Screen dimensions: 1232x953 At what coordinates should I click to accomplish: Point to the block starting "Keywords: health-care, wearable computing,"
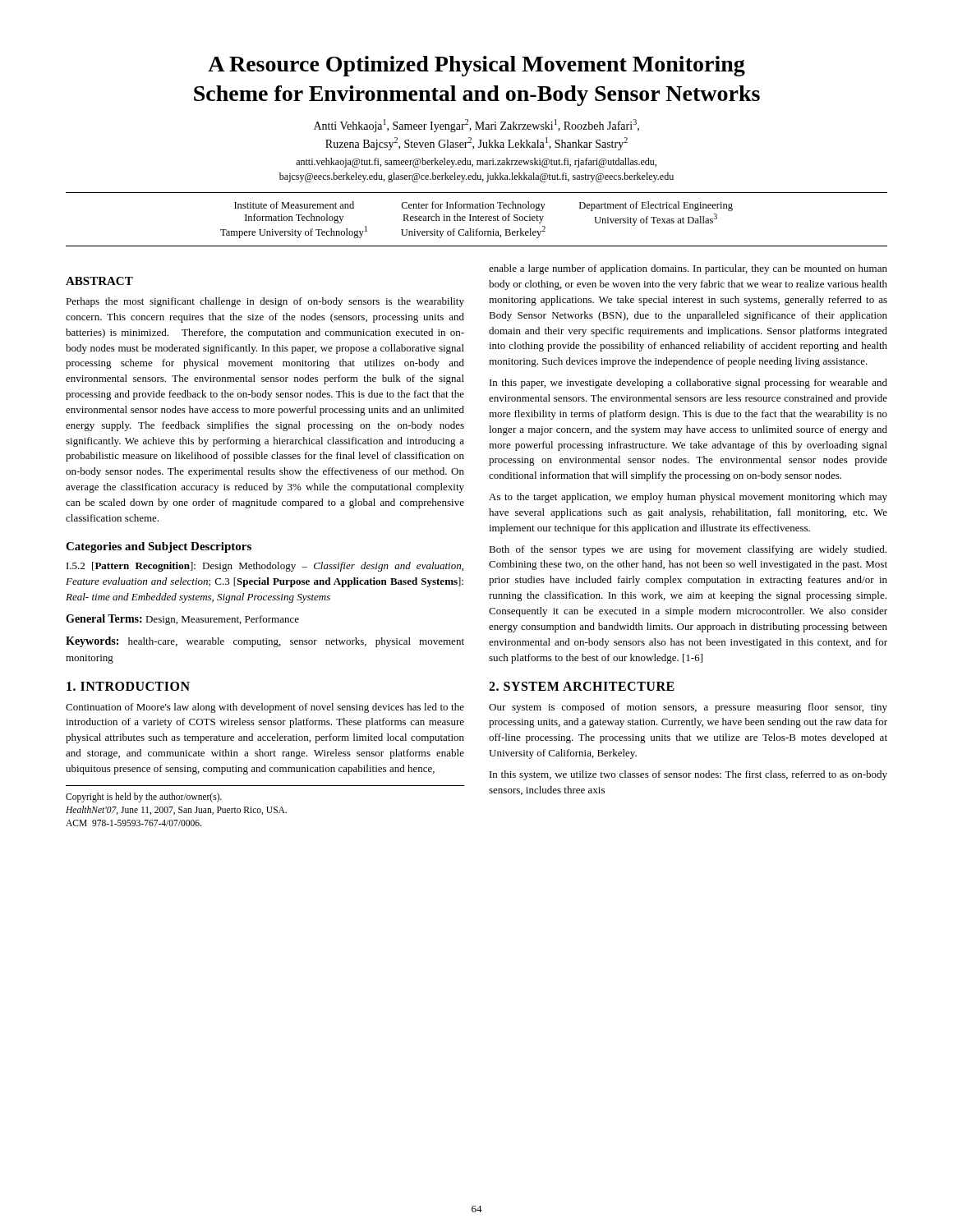click(x=265, y=650)
